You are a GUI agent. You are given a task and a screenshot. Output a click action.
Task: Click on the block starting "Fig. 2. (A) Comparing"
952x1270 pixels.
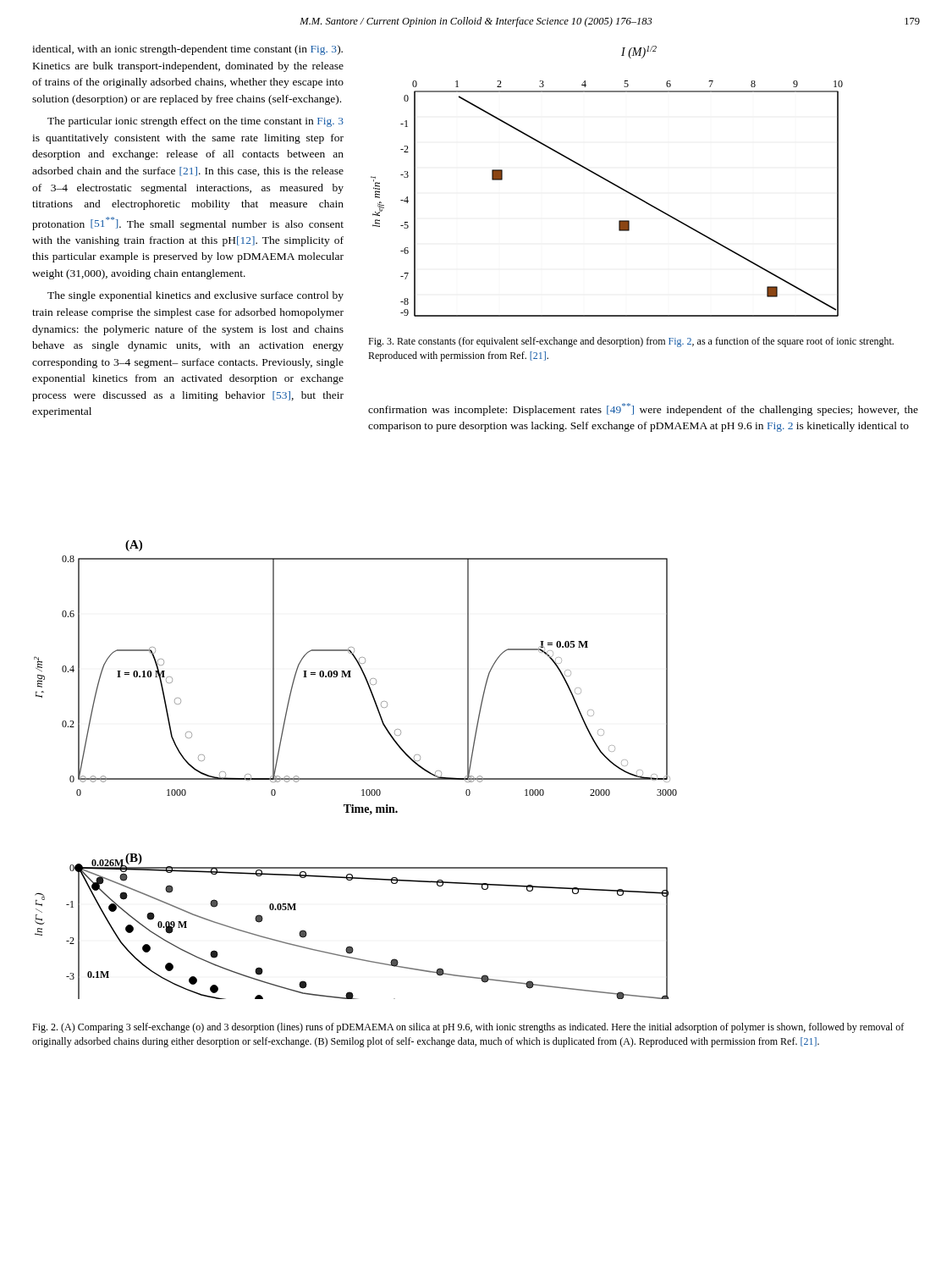pyautogui.click(x=468, y=1034)
